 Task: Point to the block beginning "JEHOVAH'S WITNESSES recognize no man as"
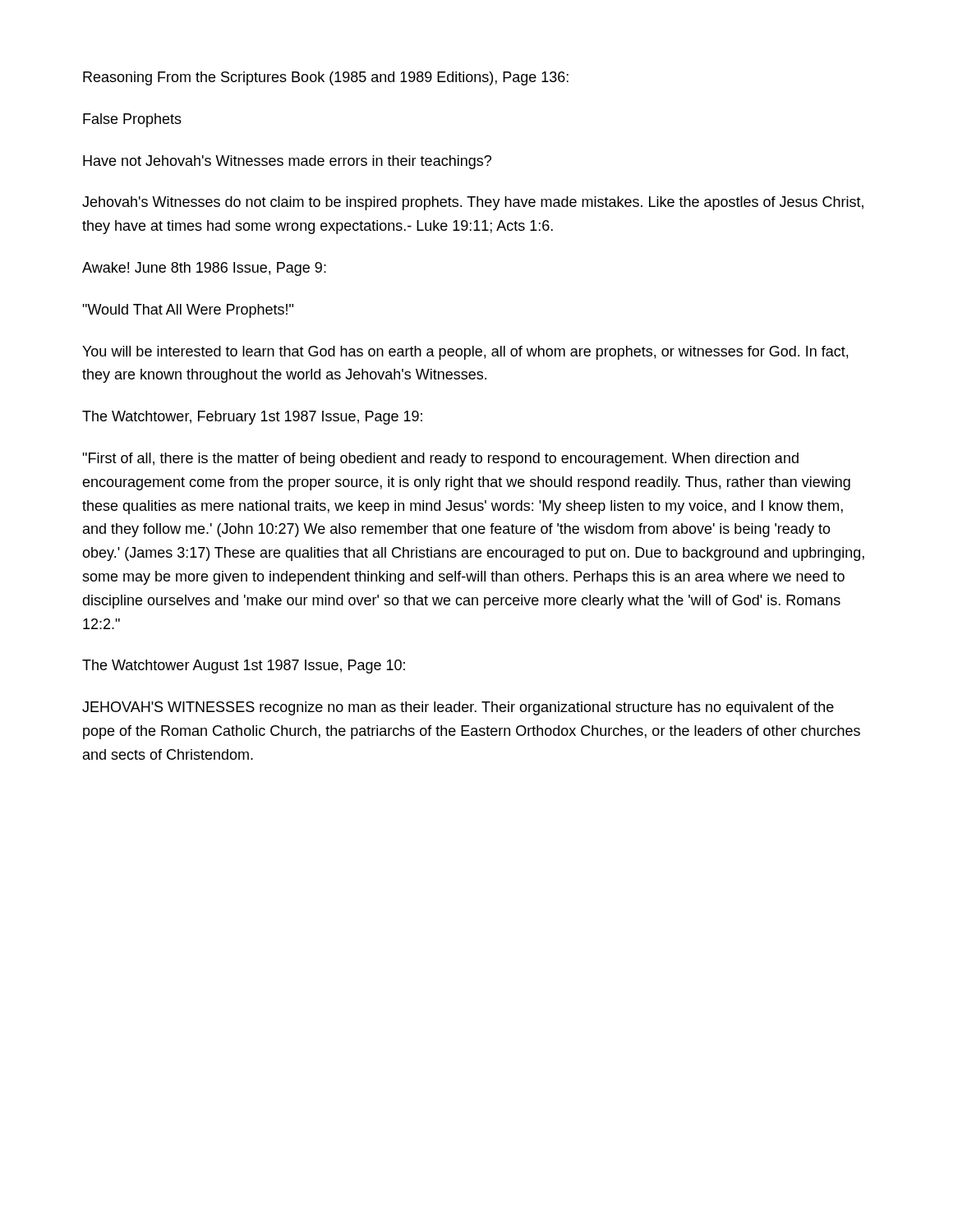click(471, 731)
